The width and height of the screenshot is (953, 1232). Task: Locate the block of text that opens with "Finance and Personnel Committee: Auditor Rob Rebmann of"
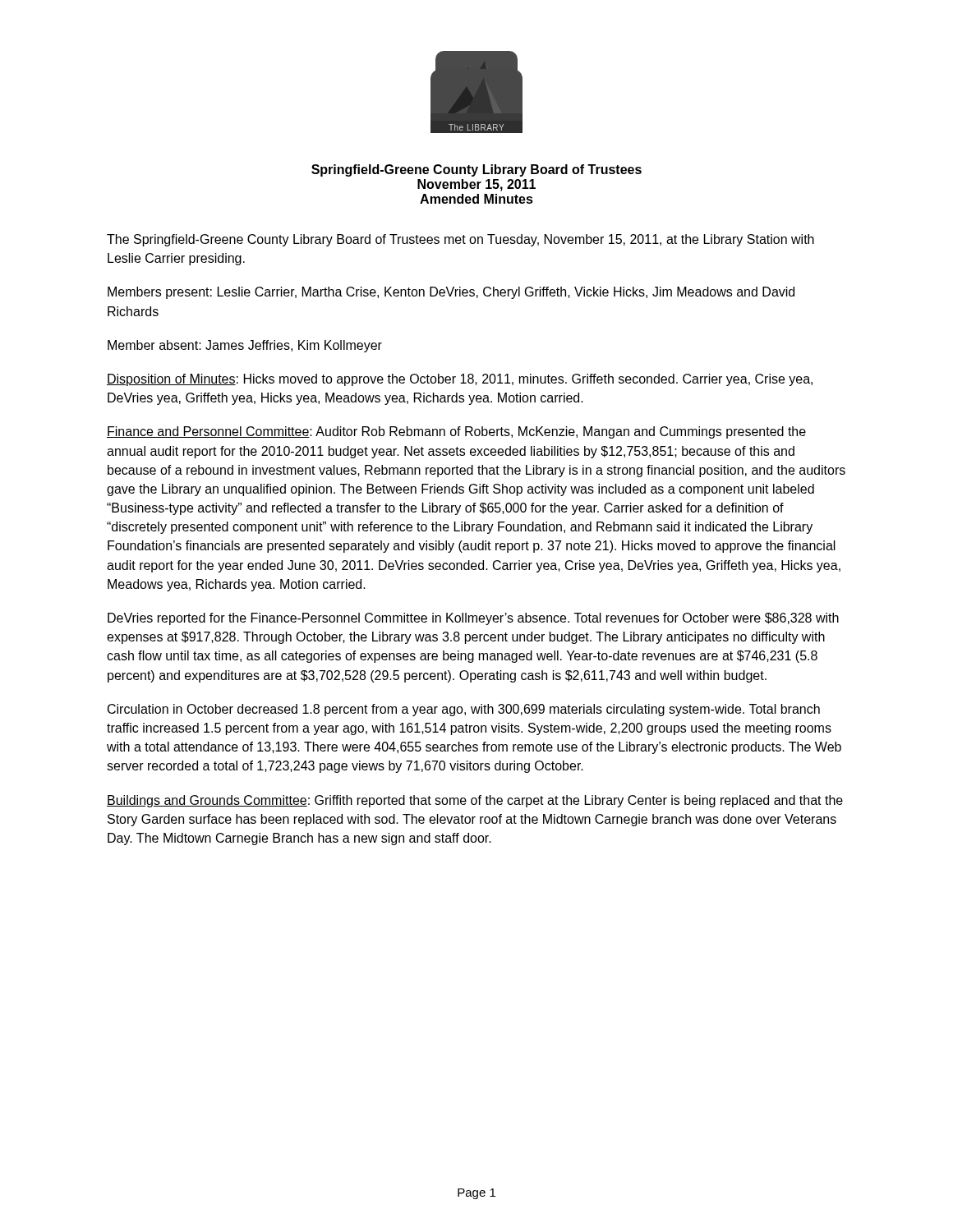(476, 508)
